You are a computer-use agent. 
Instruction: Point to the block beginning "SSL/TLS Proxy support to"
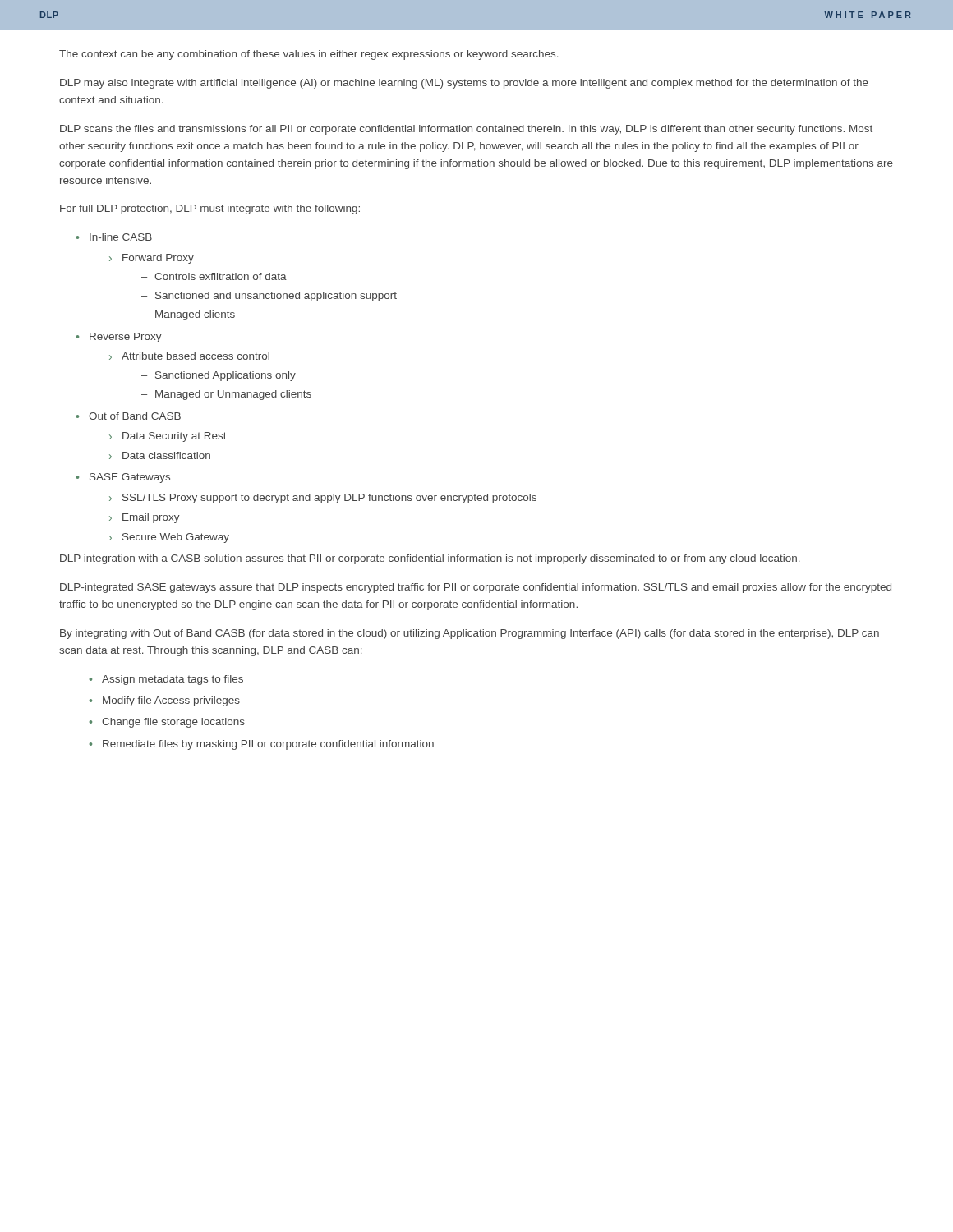coord(329,497)
